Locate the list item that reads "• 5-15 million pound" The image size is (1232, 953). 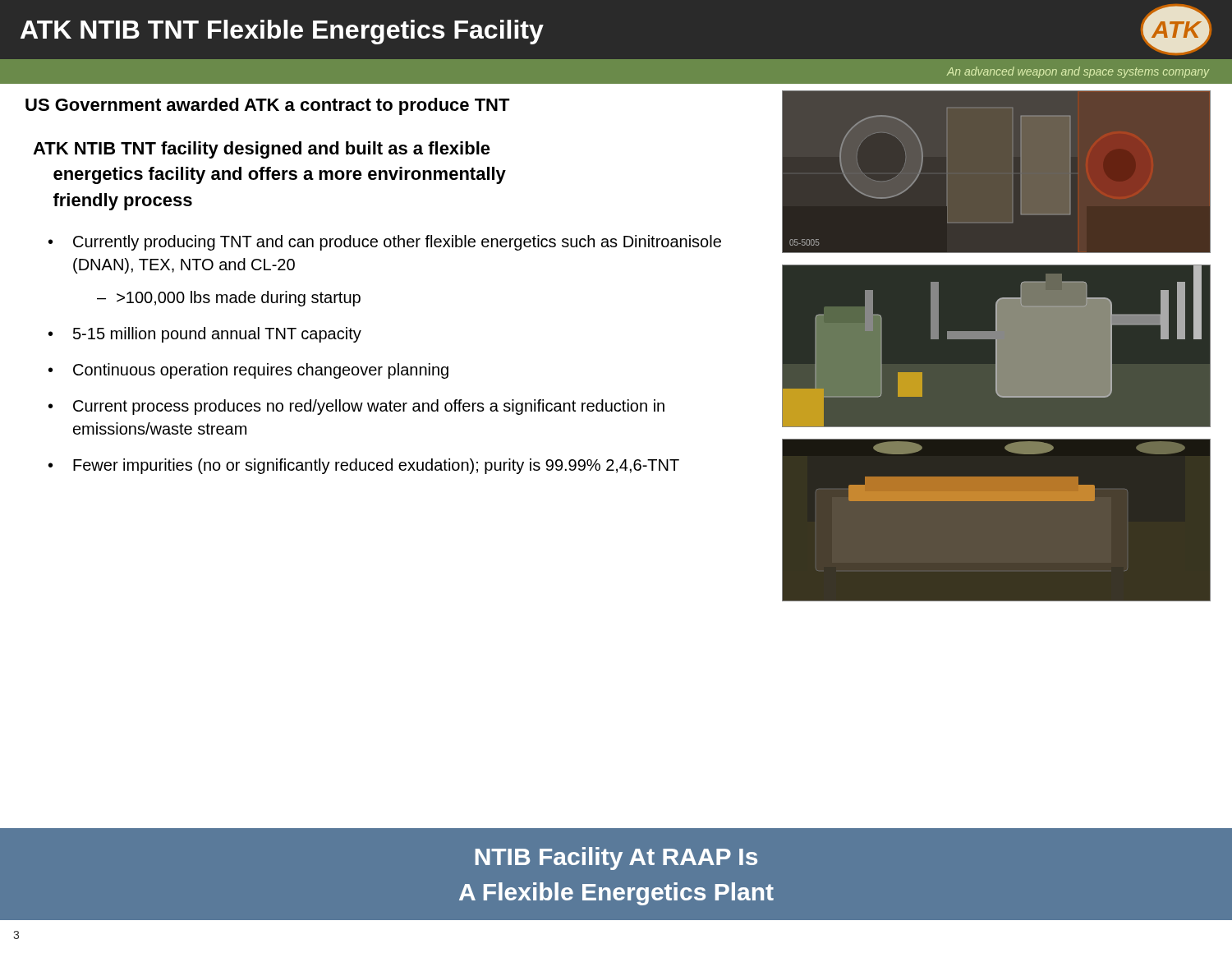coord(204,334)
